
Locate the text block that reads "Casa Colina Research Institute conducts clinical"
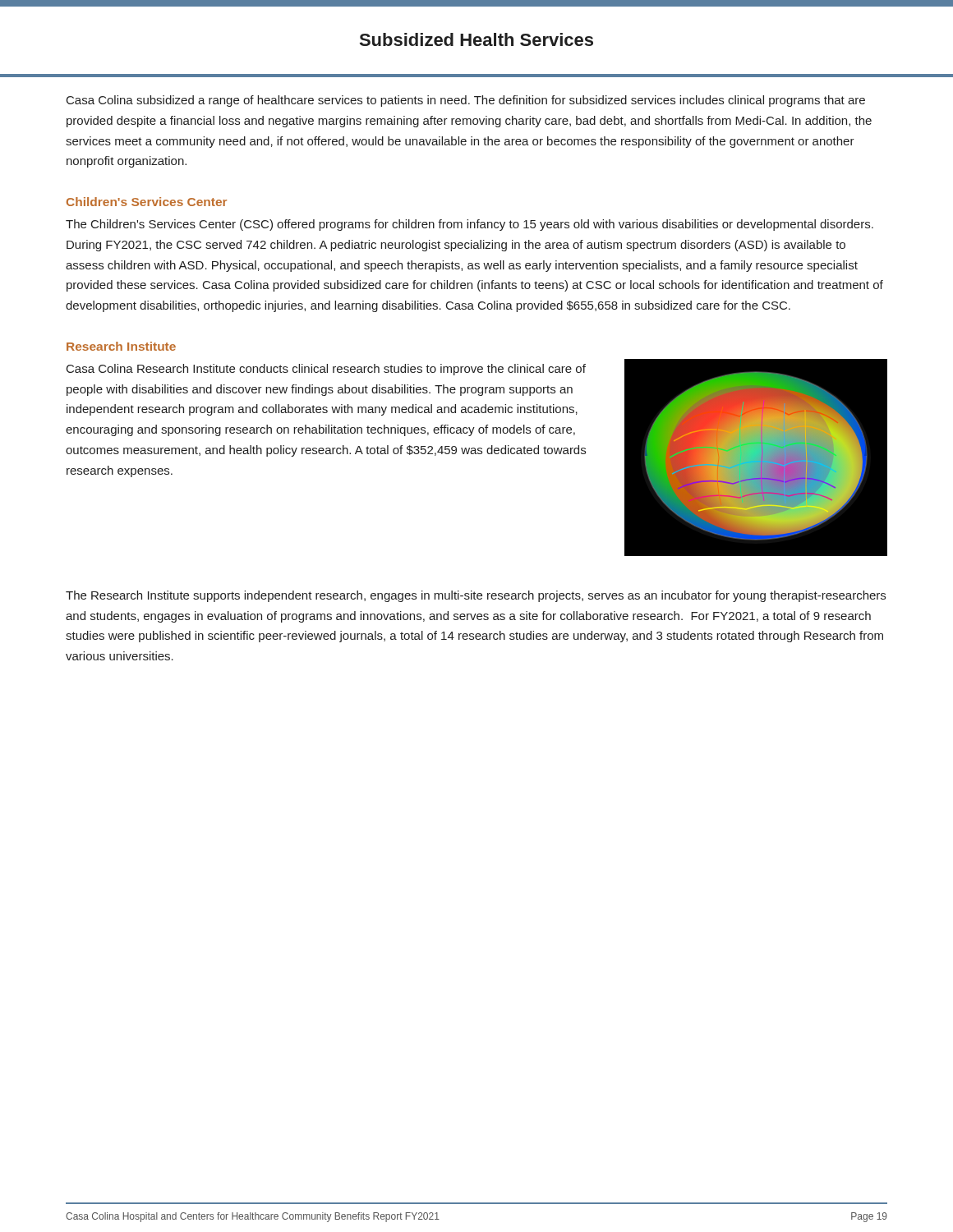326,419
